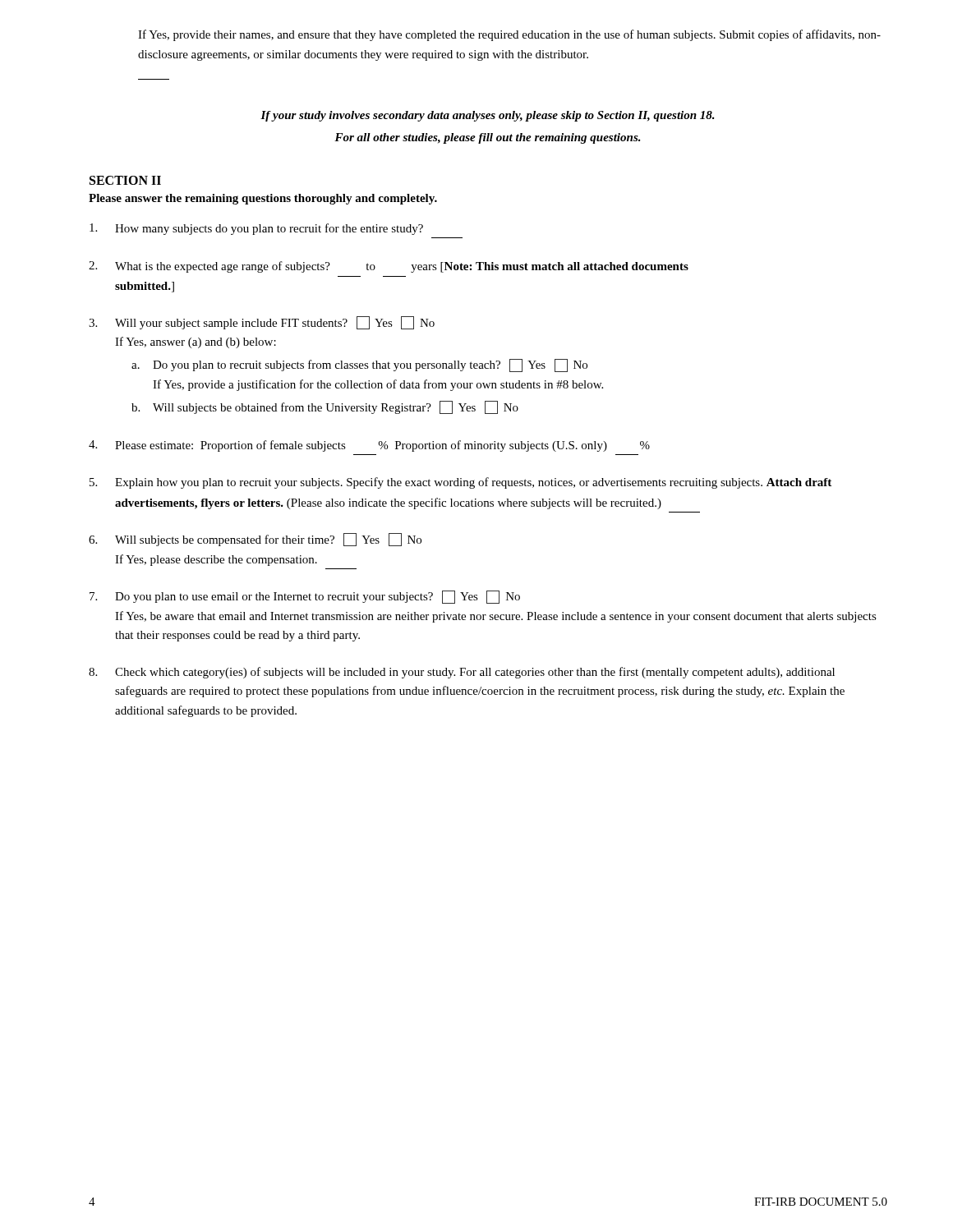Locate the list item with the text "7. Do you plan to use email"

coord(488,616)
